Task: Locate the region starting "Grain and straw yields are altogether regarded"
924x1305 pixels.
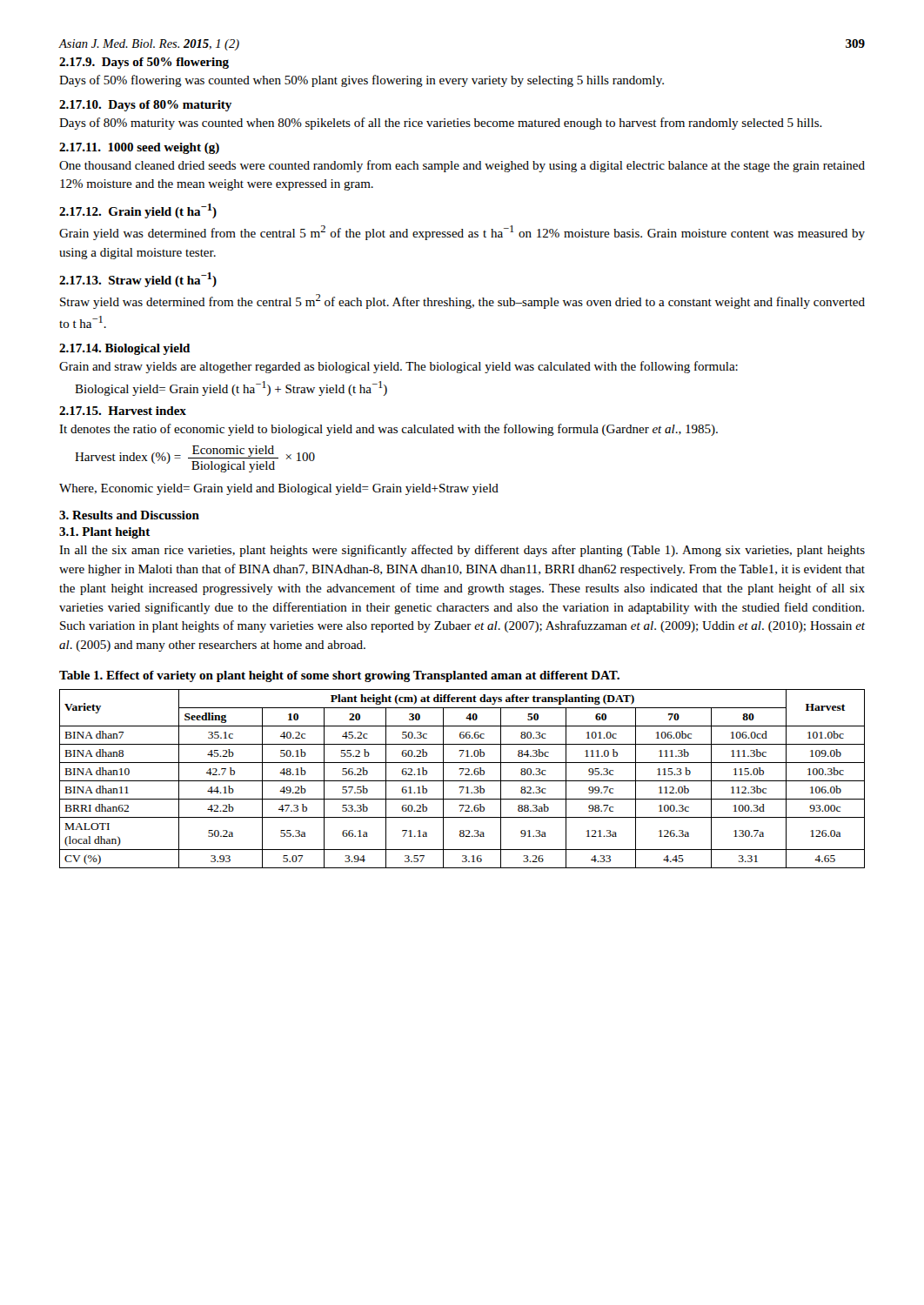Action: coord(399,366)
